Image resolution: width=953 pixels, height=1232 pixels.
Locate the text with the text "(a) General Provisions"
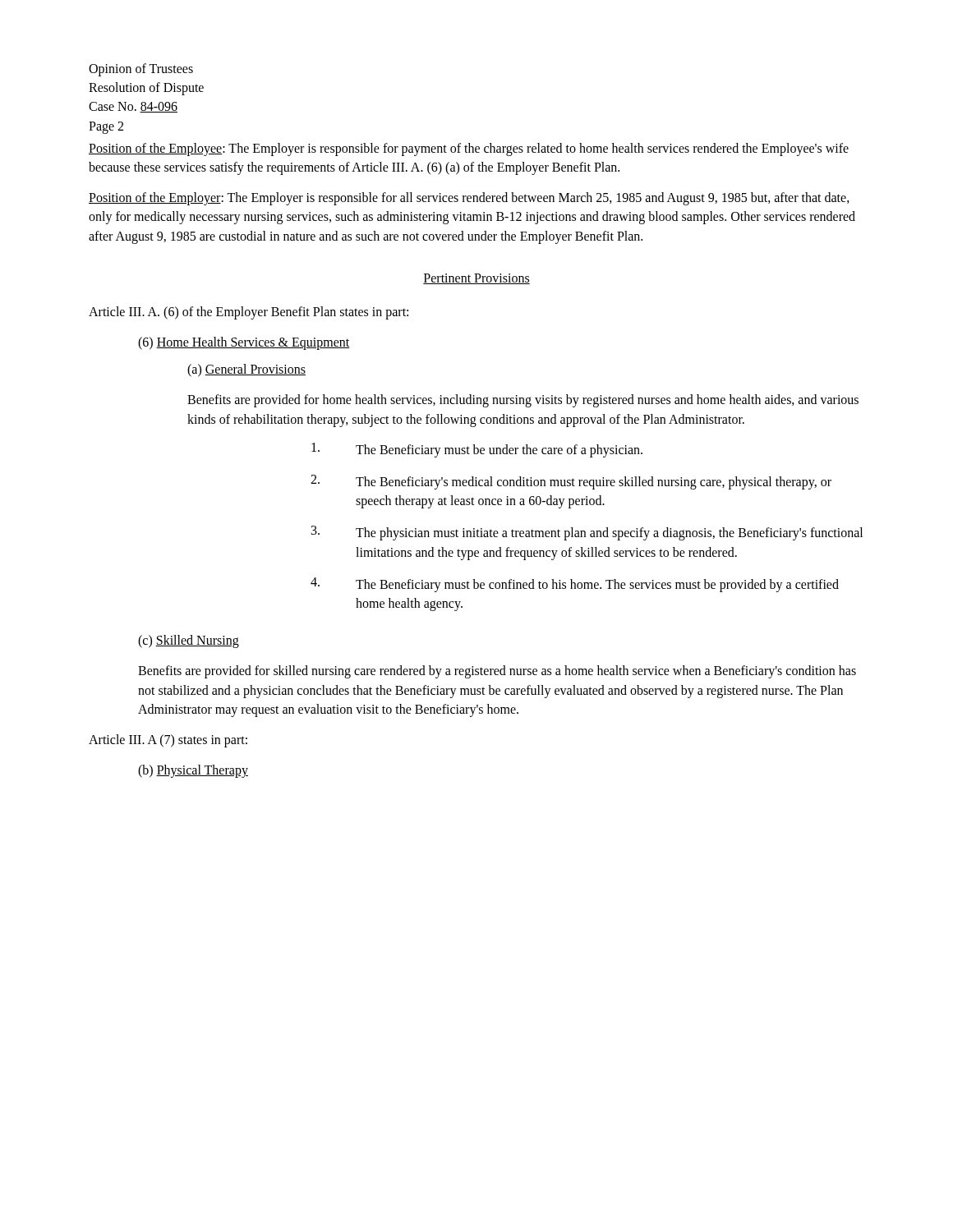coord(246,369)
